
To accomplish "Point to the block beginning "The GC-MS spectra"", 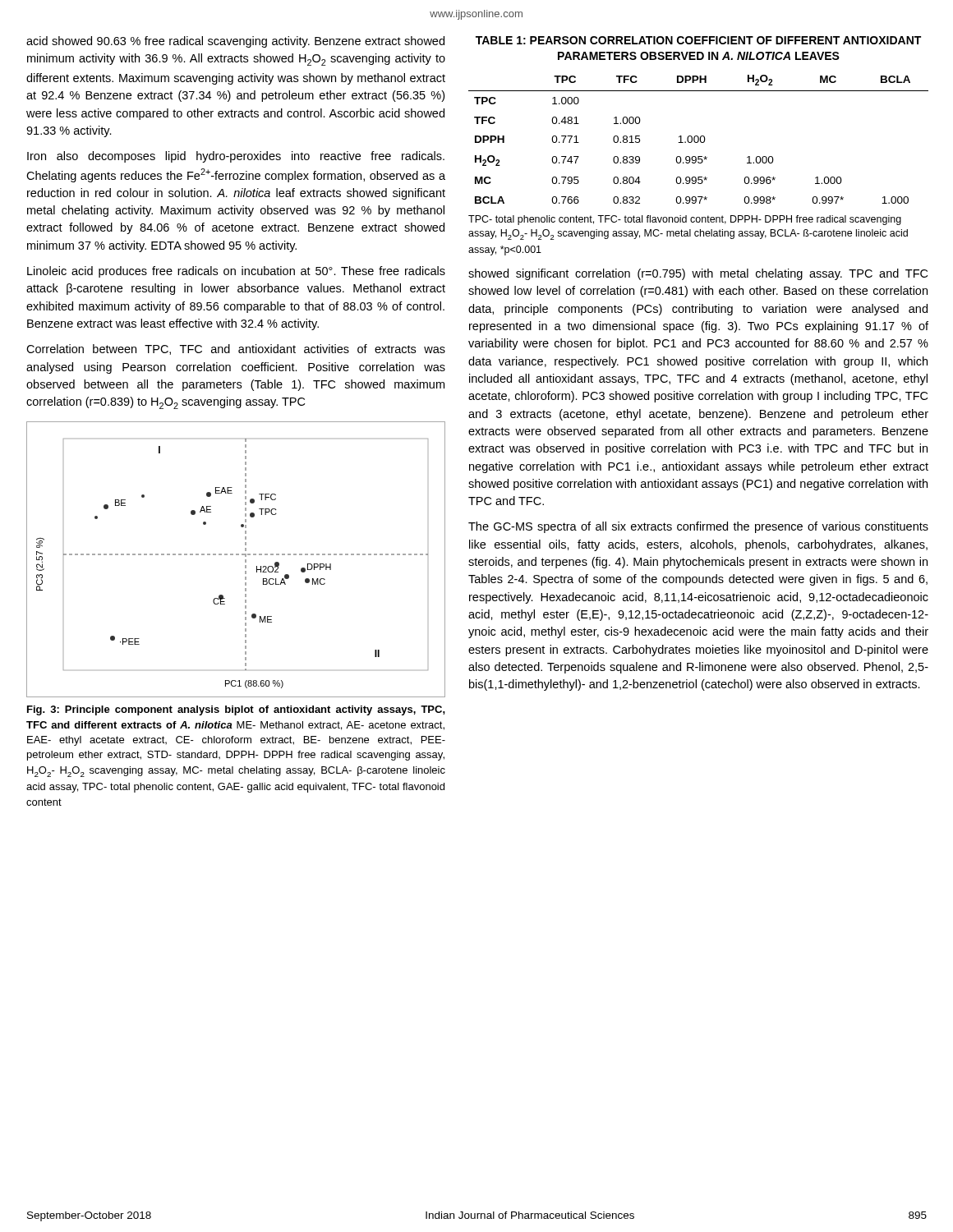I will [698, 606].
